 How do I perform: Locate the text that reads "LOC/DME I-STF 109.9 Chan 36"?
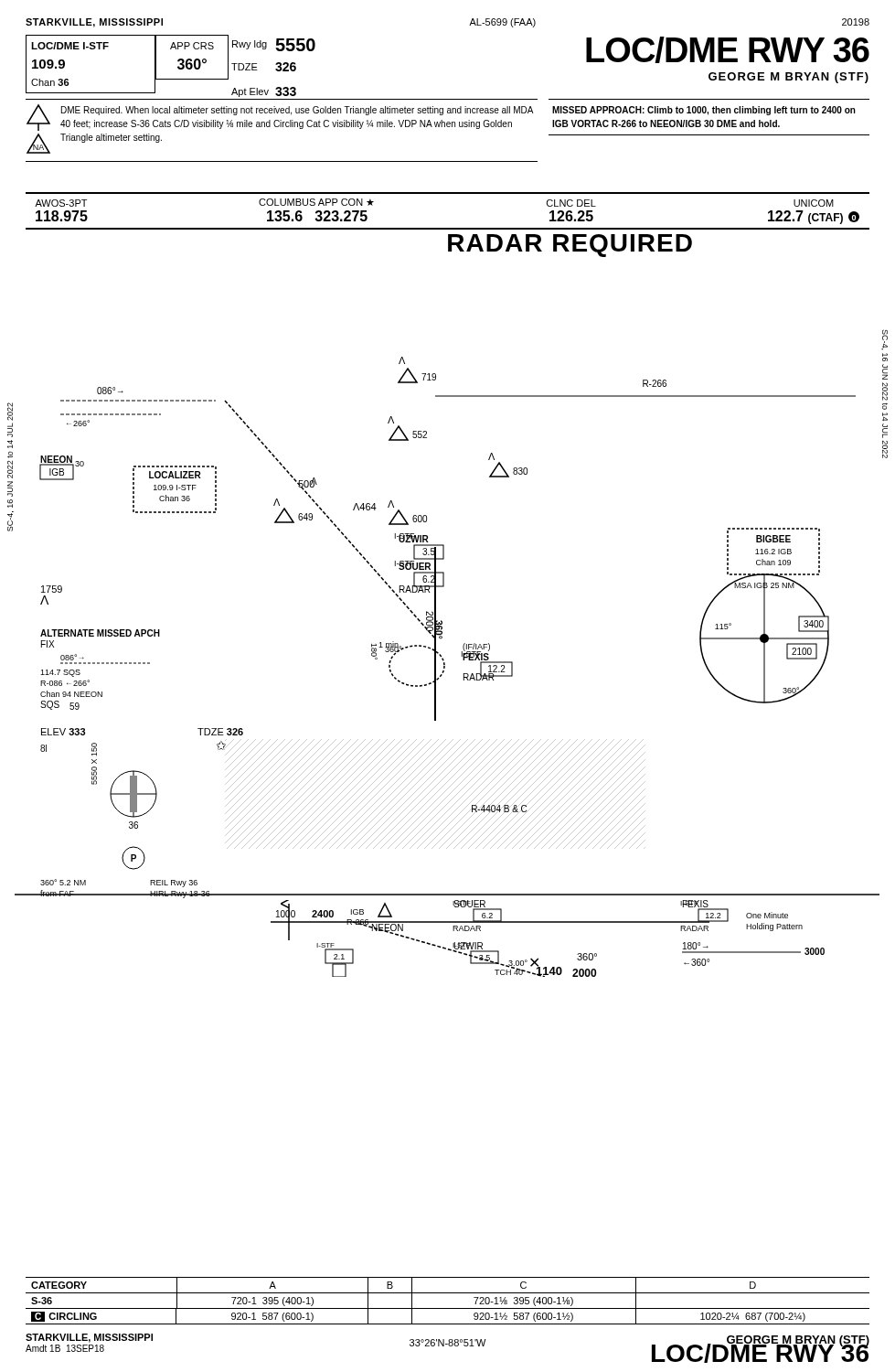pyautogui.click(x=70, y=46)
